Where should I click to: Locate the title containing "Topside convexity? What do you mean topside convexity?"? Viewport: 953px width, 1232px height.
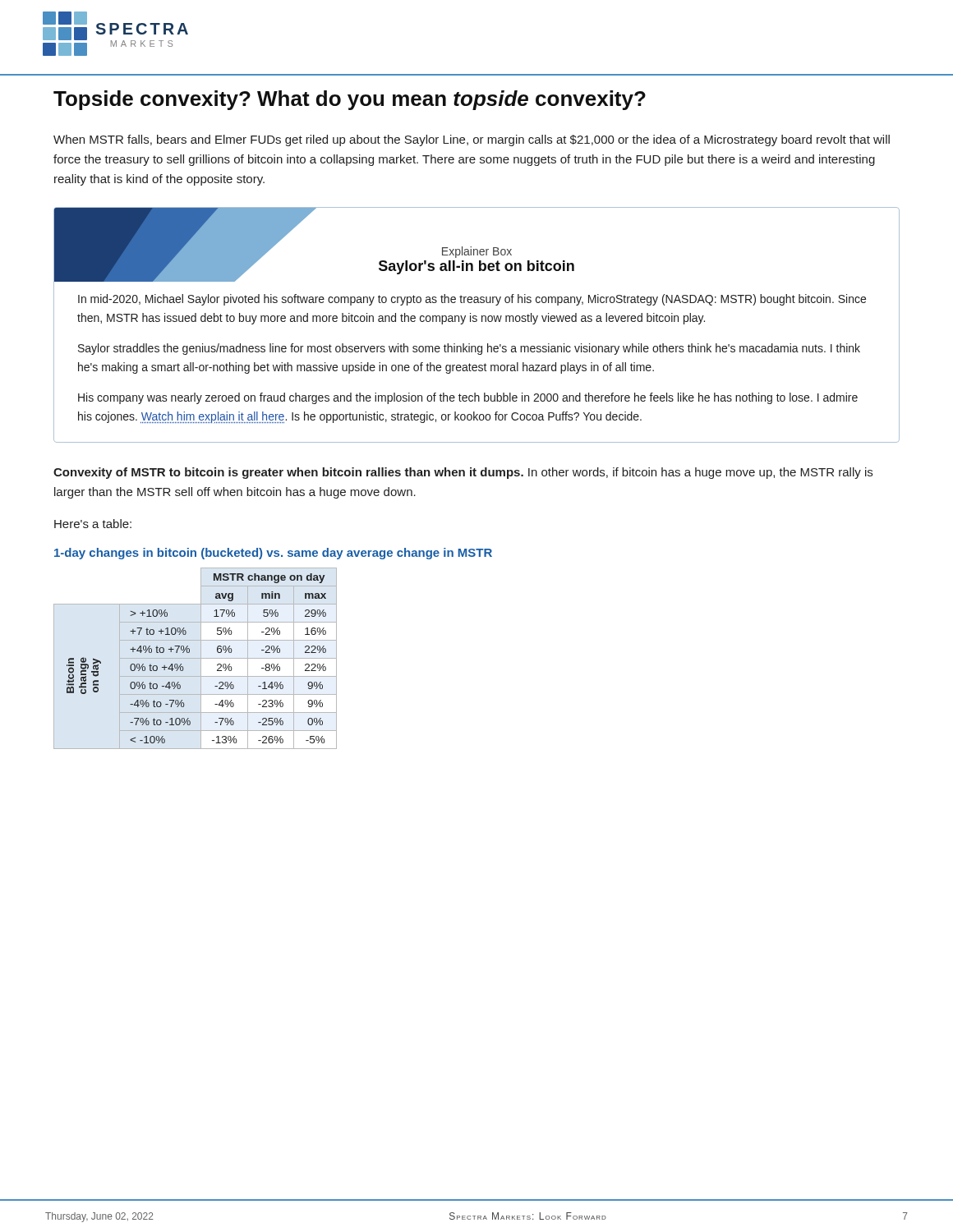pos(476,99)
